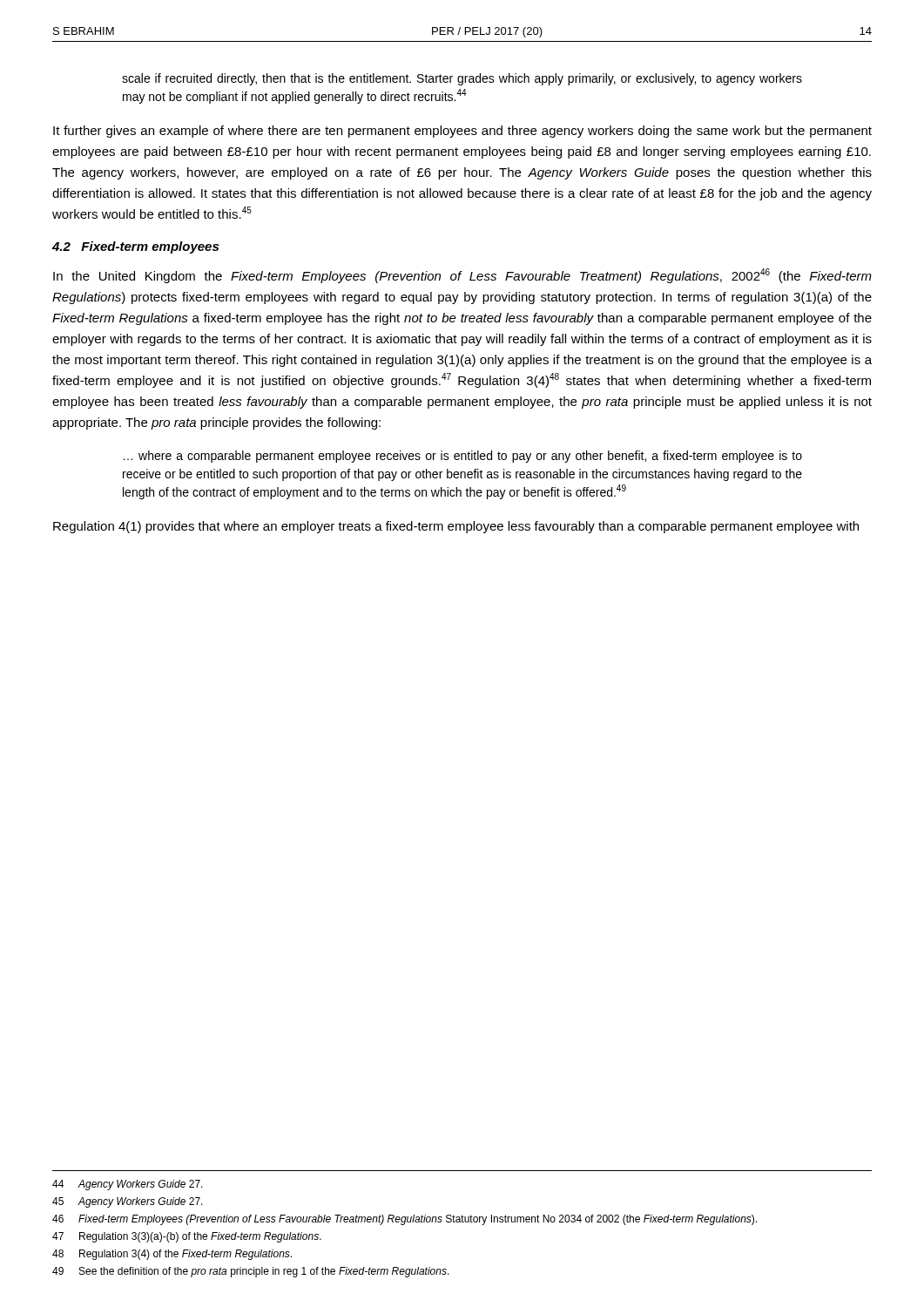Select the element starting "In the United Kingdom"

462,349
